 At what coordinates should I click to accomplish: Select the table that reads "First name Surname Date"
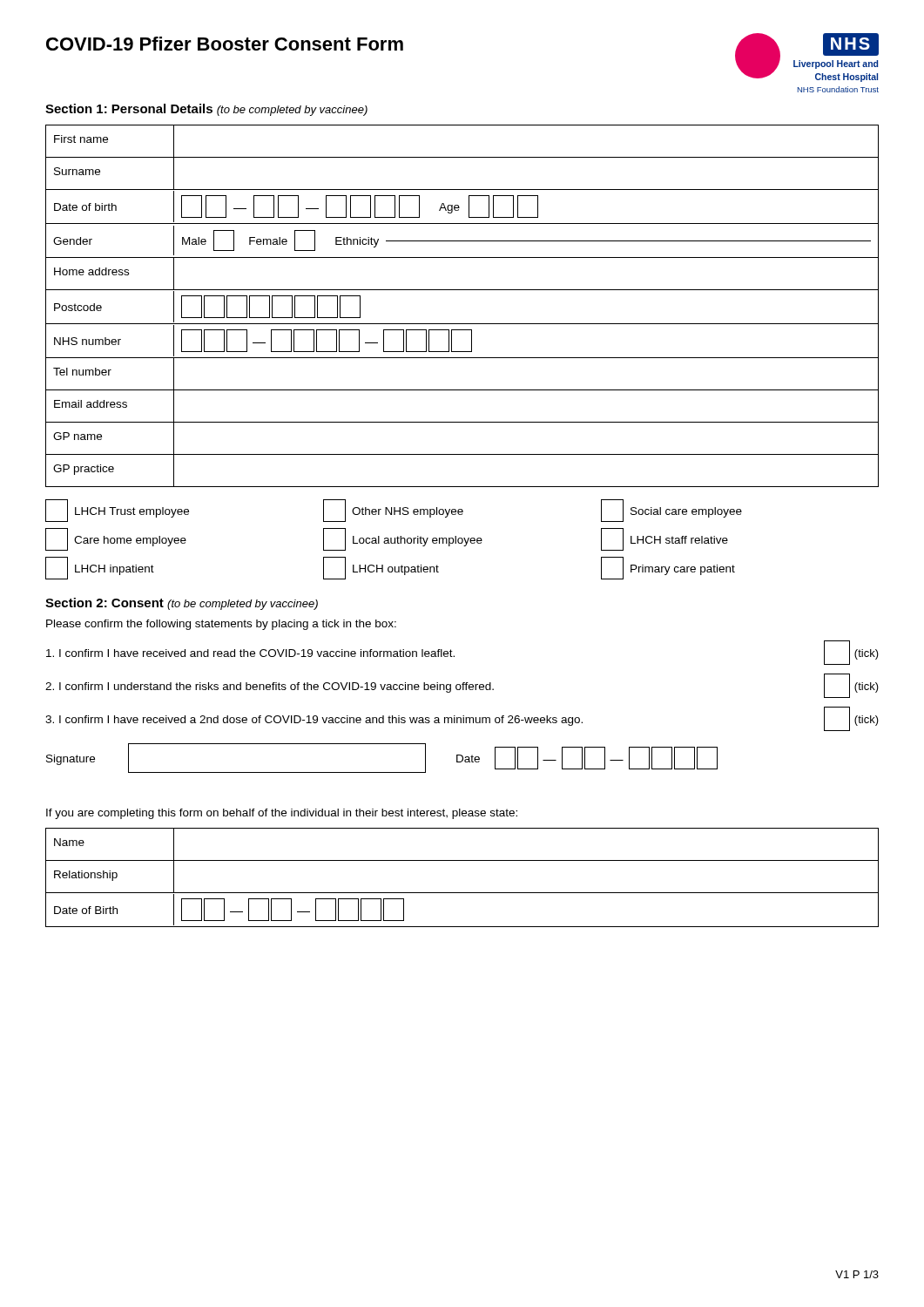(462, 306)
